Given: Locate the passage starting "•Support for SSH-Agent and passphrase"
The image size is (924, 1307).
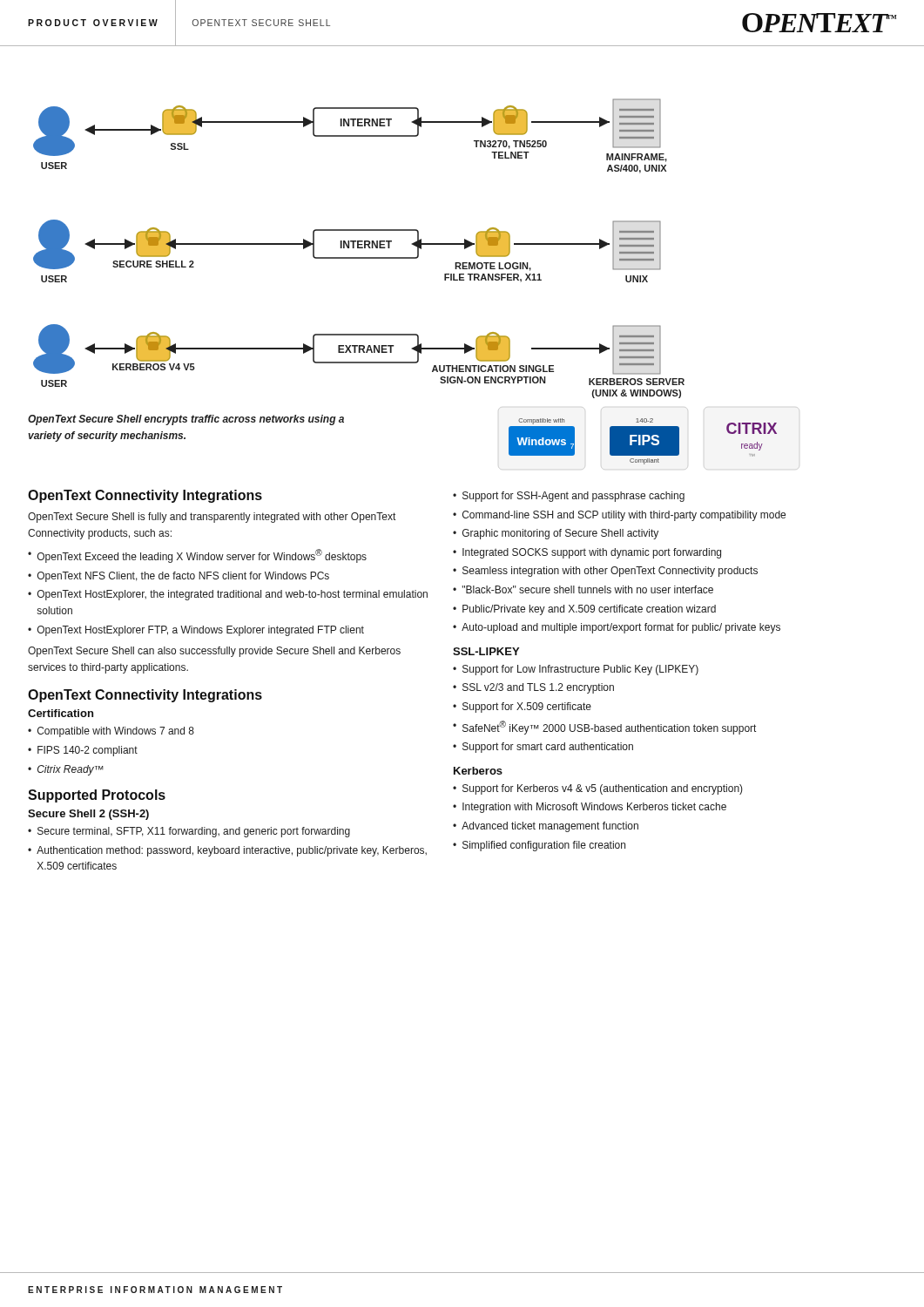Looking at the screenshot, I should click(x=569, y=496).
